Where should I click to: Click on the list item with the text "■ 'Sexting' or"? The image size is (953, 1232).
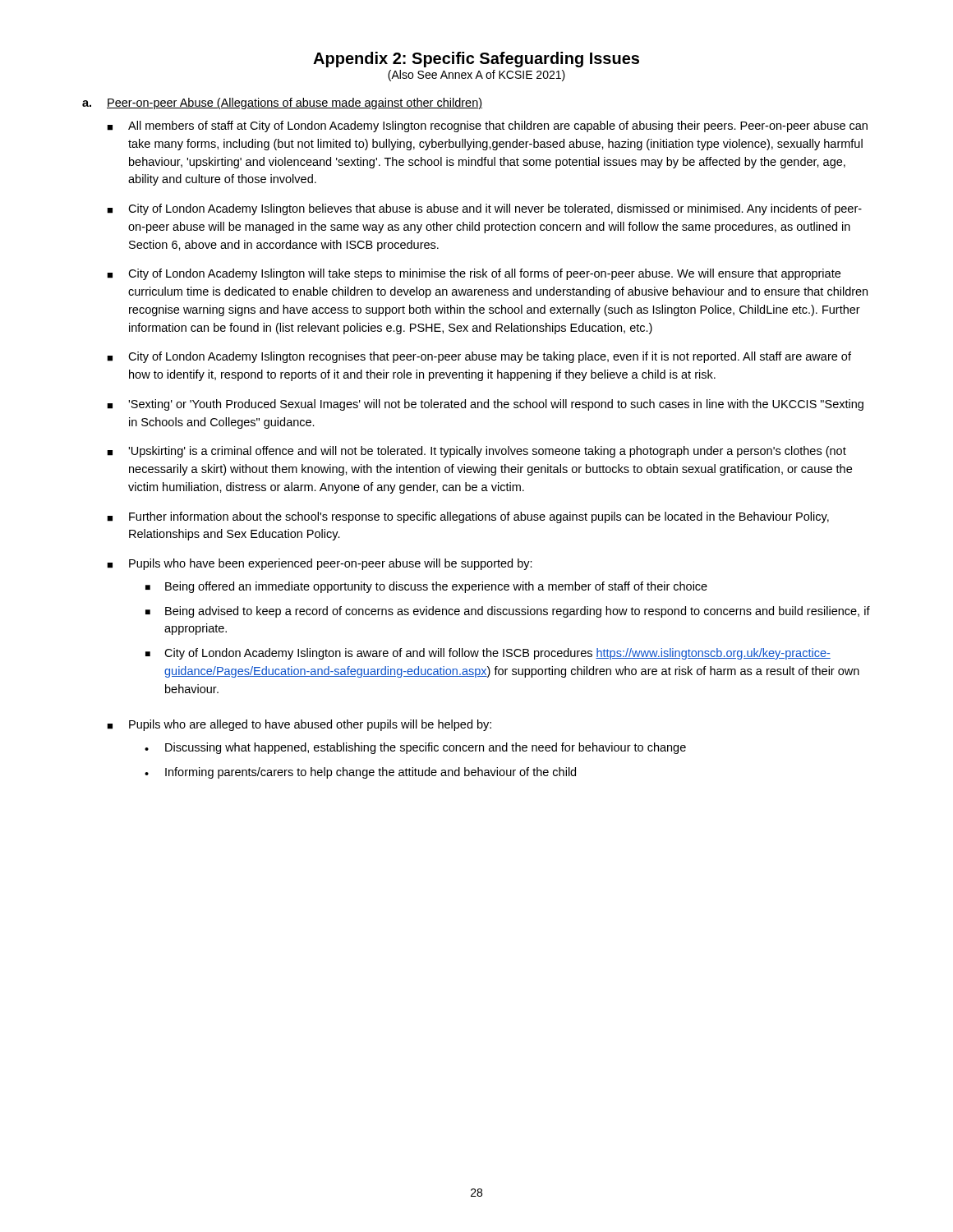pos(489,414)
